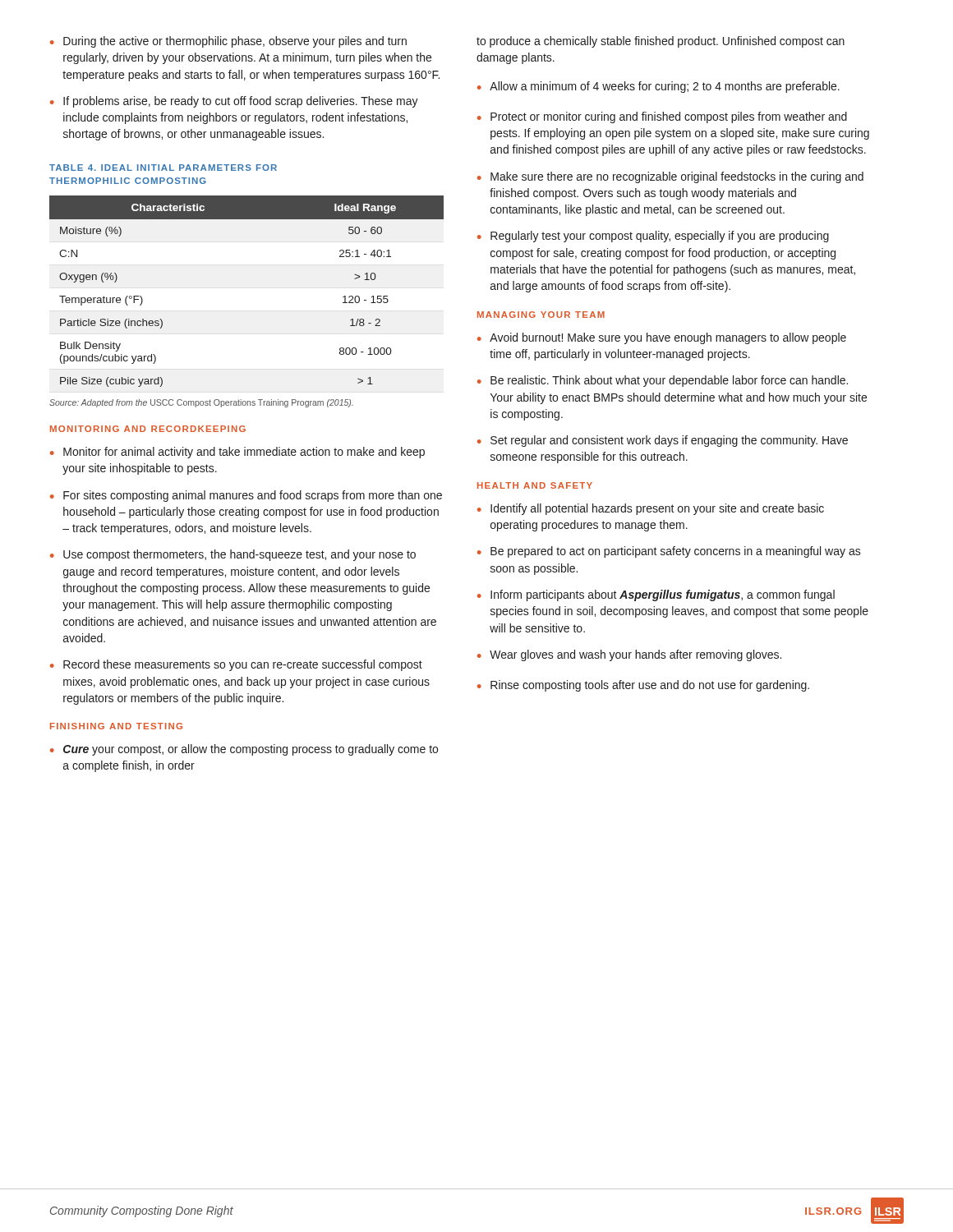Locate the block of text that opens with "• Record these measurements"

pos(246,681)
